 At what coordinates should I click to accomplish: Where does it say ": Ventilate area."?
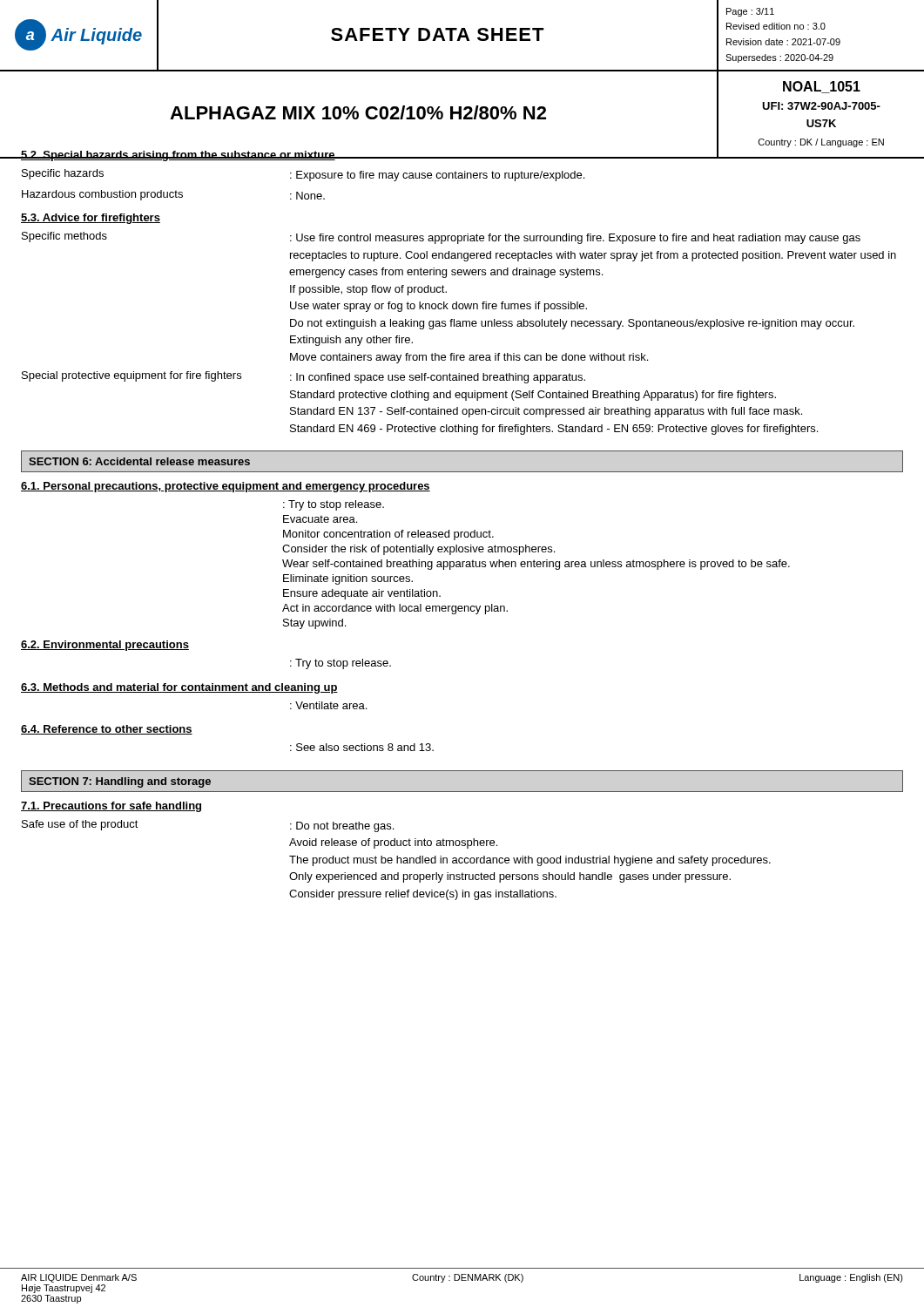328,705
